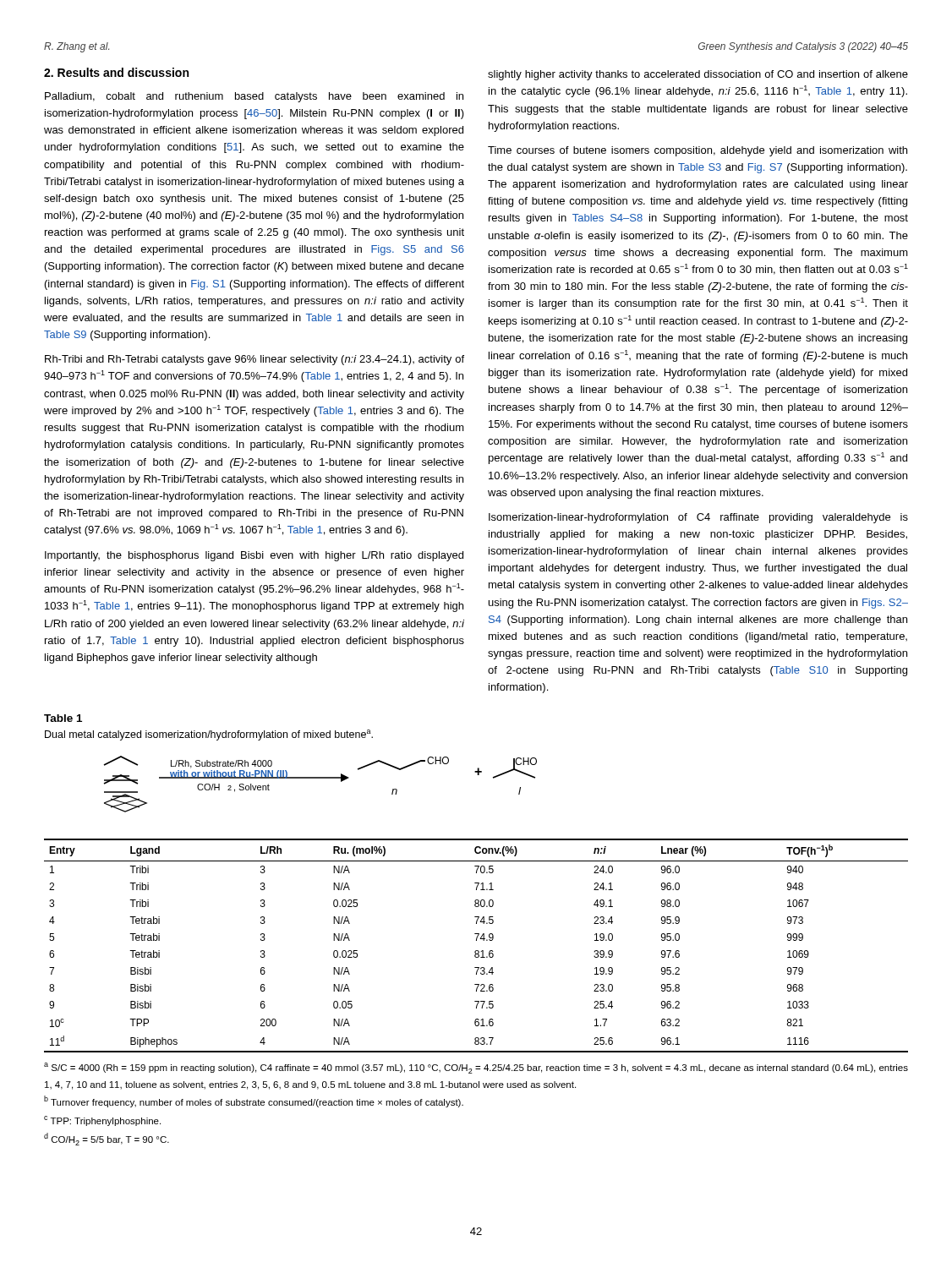Locate the section header that reads "2. Results and discussion"
The width and height of the screenshot is (952, 1268).
117,73
